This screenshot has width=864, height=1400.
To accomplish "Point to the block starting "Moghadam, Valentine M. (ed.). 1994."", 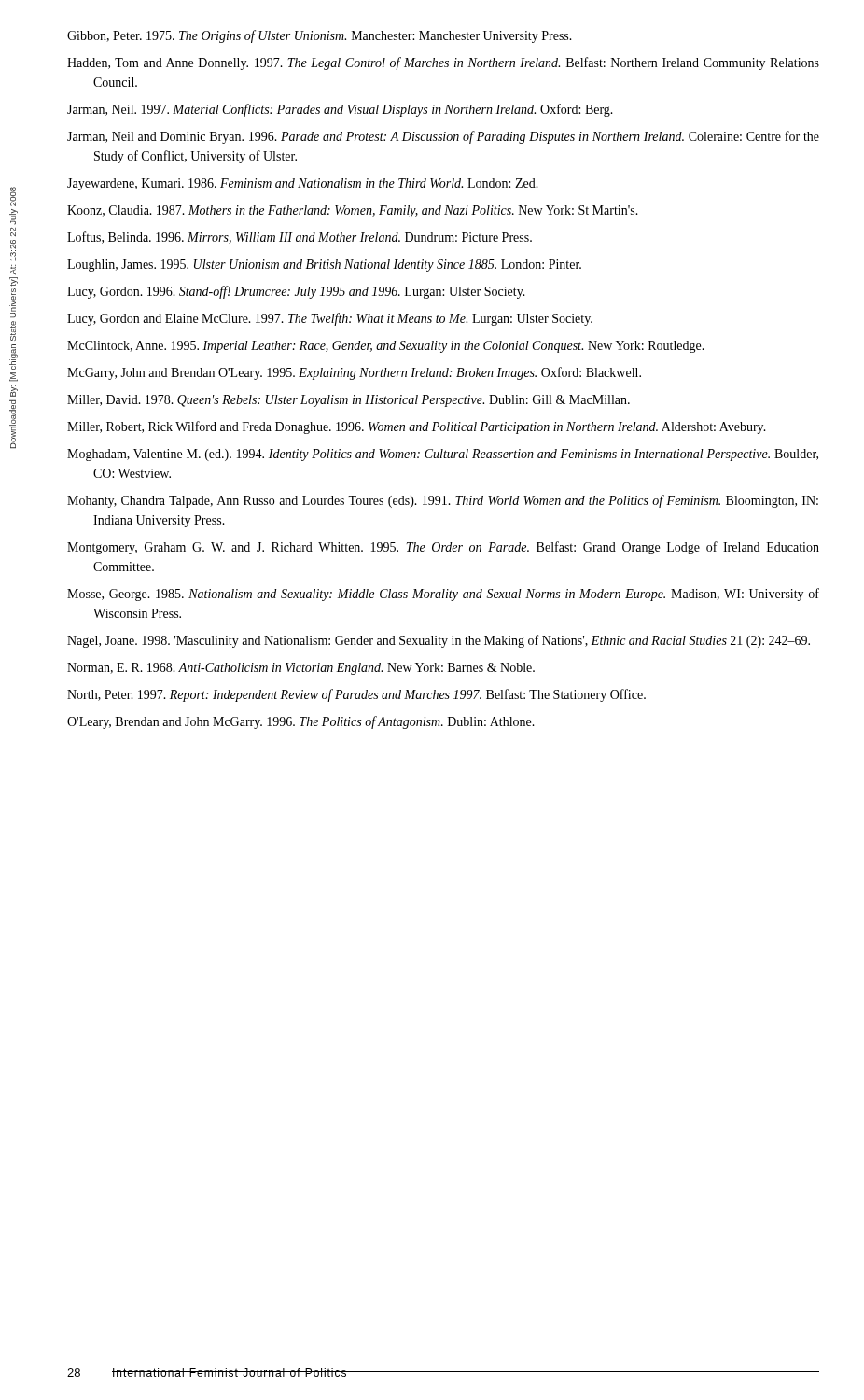I will (443, 464).
